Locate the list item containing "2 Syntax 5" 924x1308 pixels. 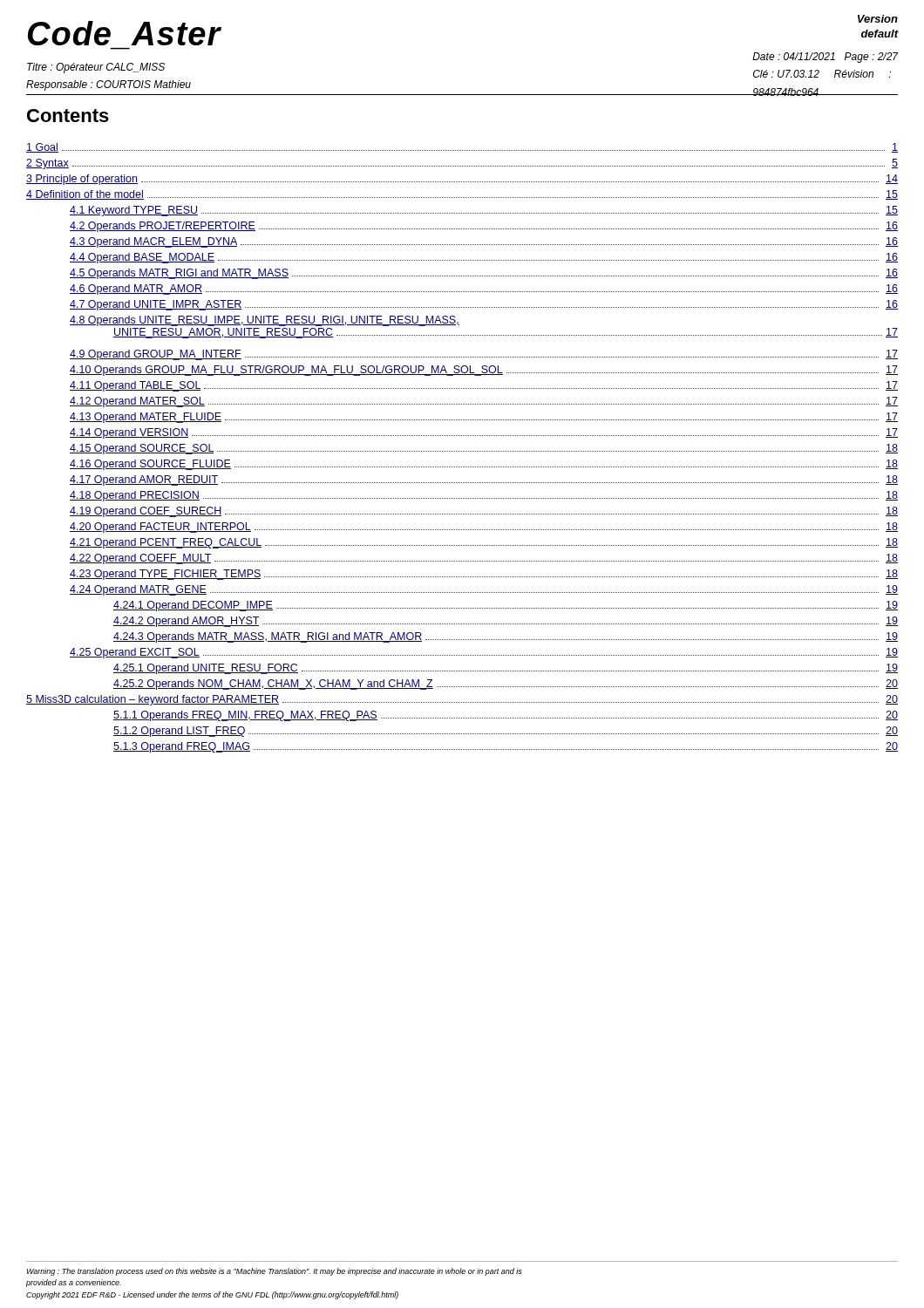click(x=462, y=163)
